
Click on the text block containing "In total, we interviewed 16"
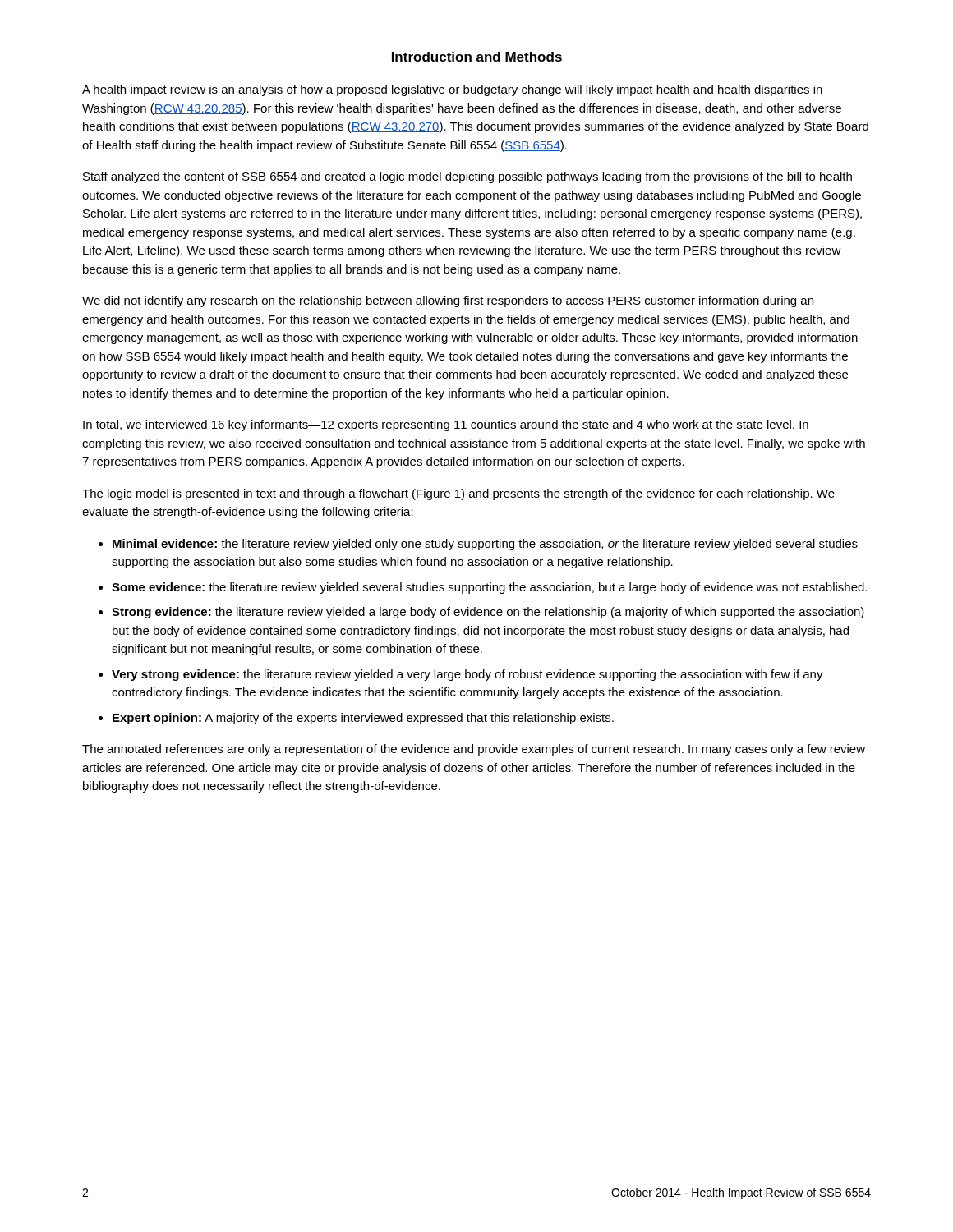coord(474,443)
